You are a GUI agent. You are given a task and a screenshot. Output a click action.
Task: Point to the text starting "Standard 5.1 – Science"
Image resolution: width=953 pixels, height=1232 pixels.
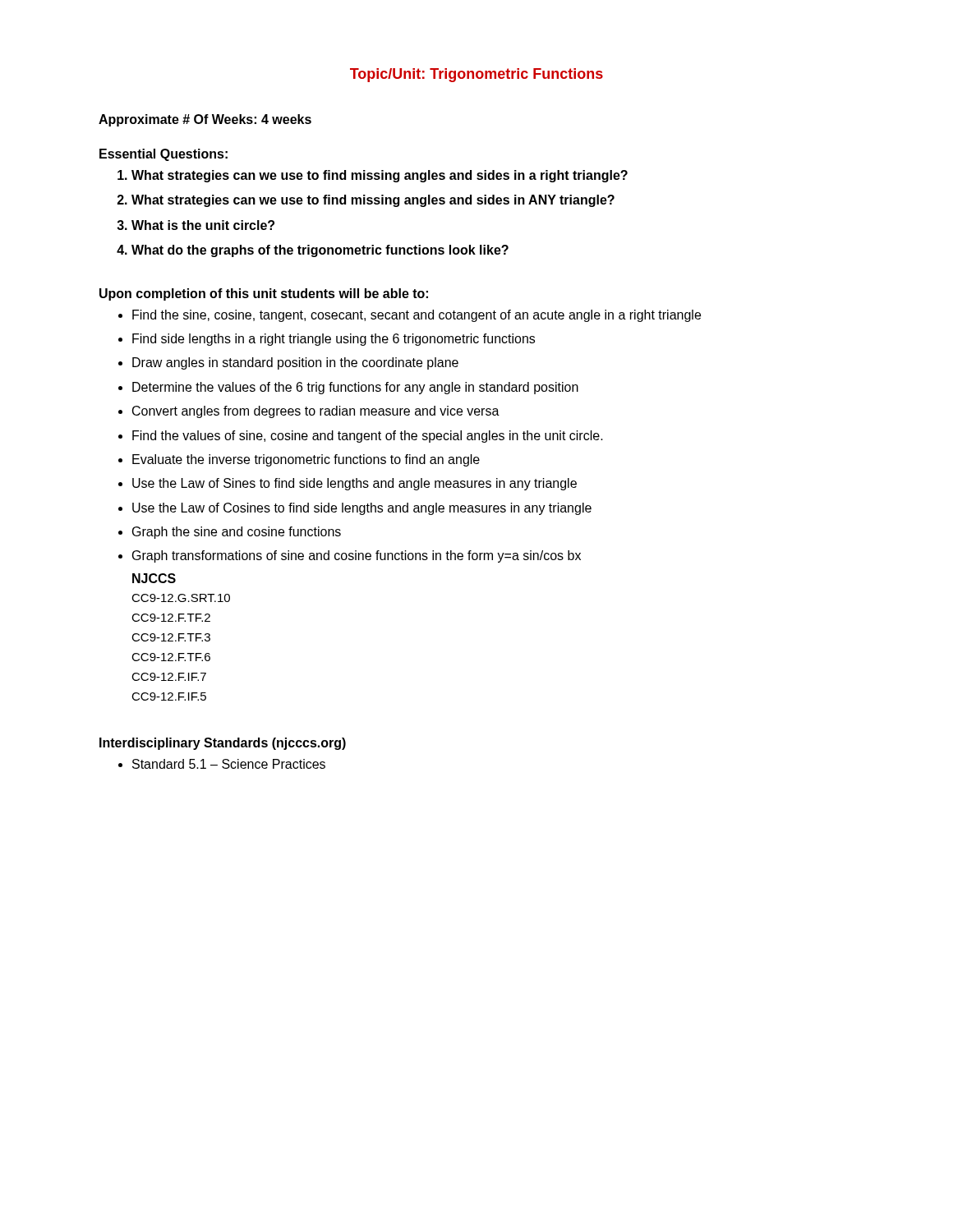point(229,764)
